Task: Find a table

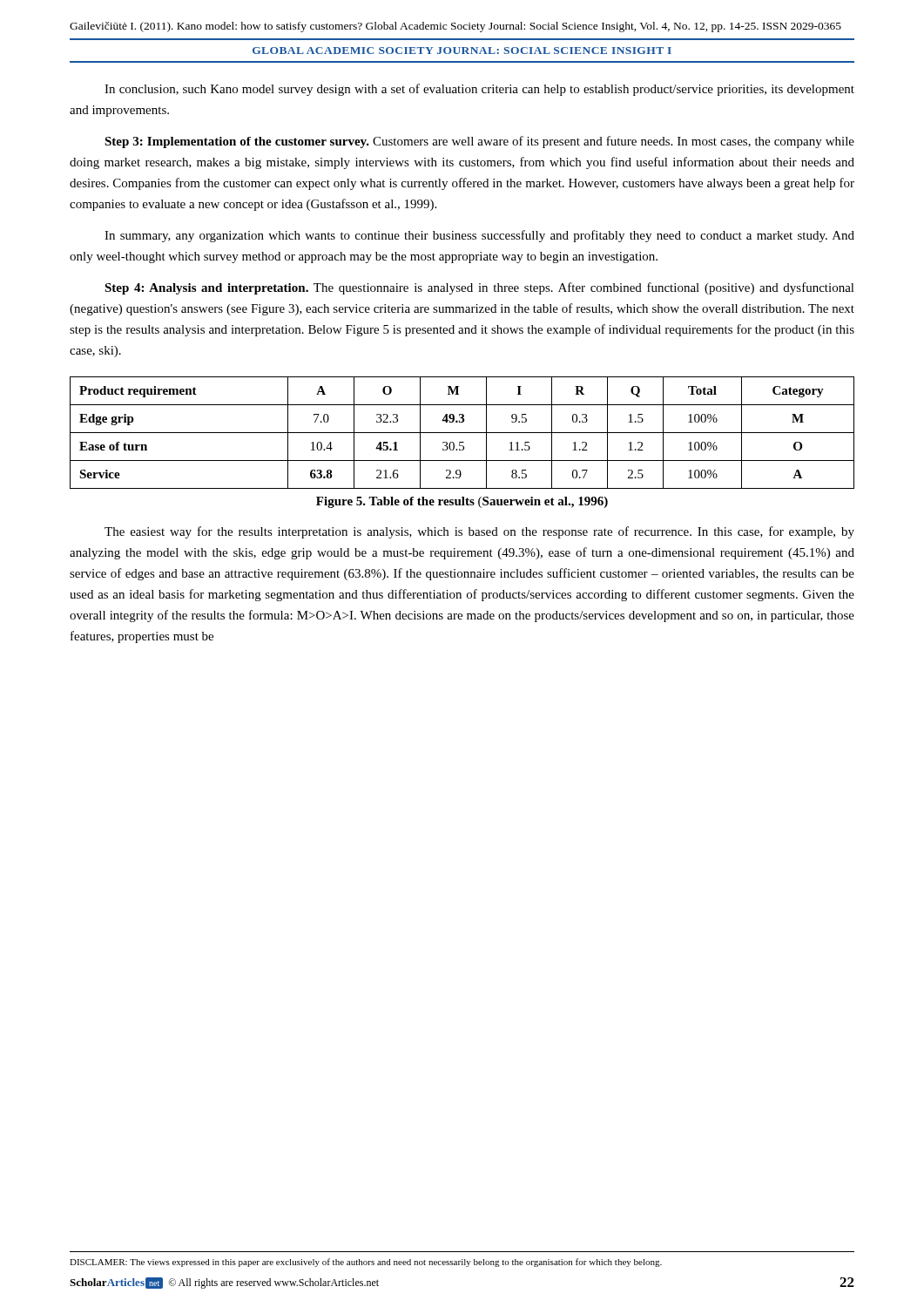Action: click(x=462, y=433)
